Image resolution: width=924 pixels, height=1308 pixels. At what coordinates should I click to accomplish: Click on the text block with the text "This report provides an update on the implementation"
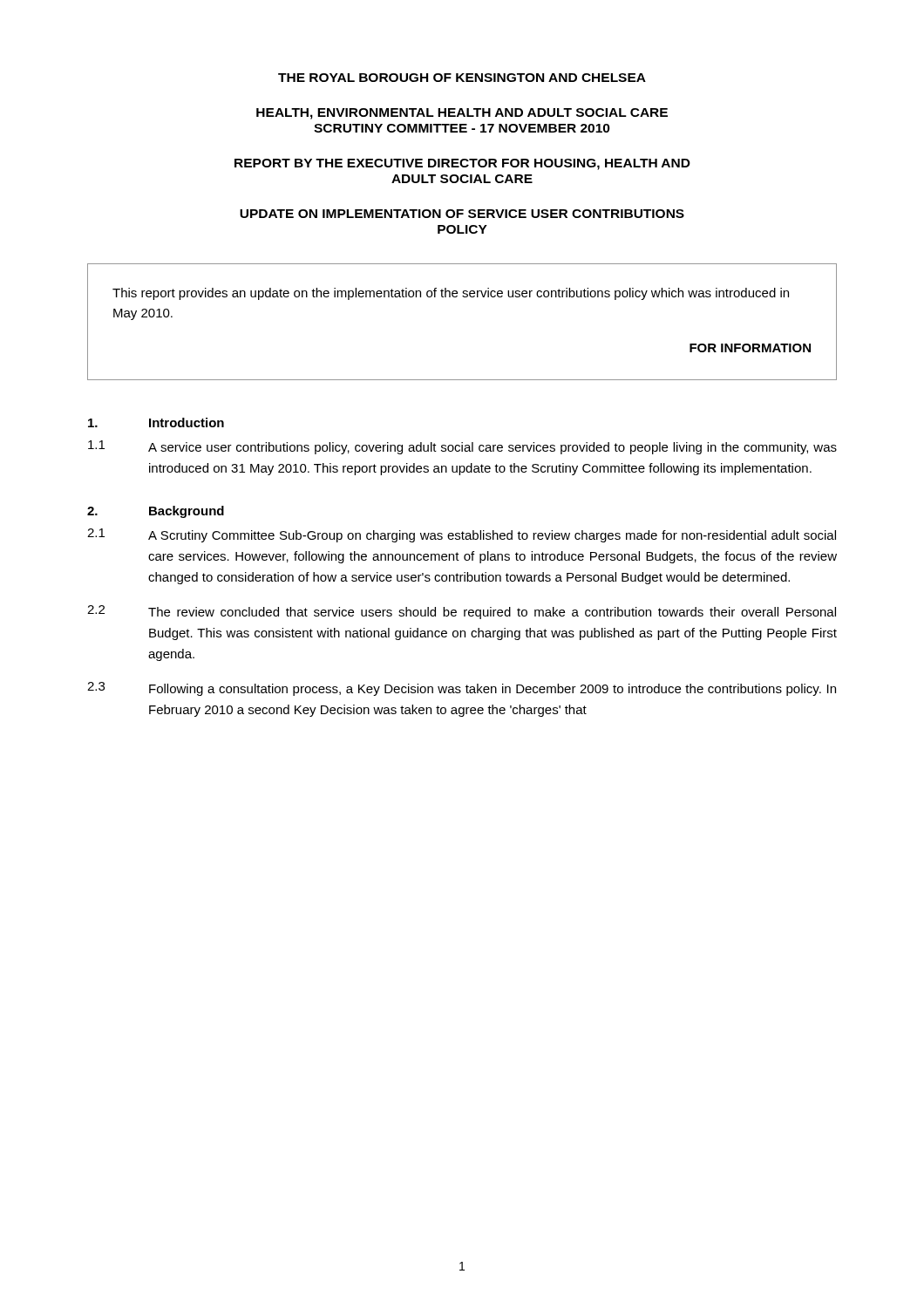[451, 294]
